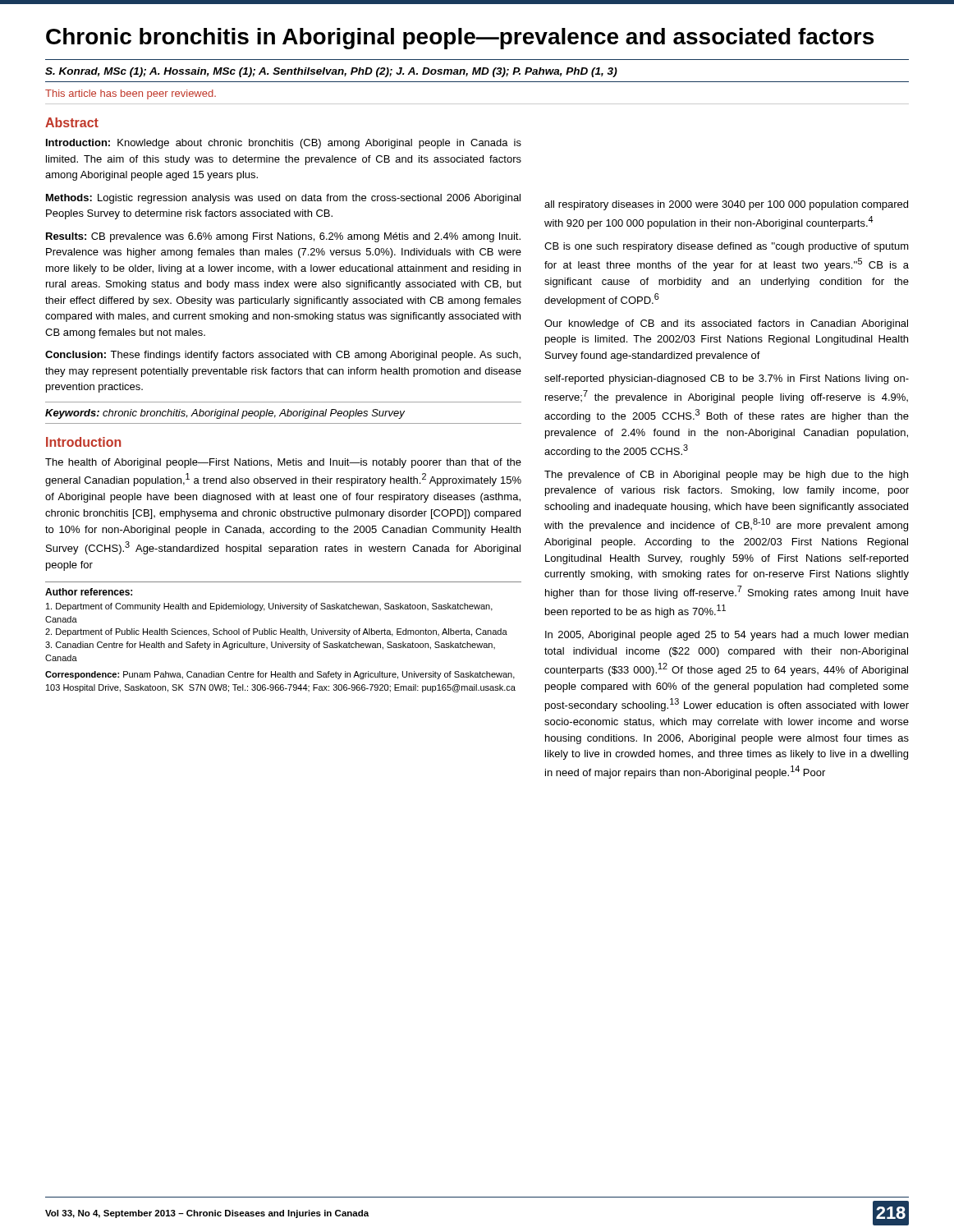954x1232 pixels.
Task: Locate the text block starting "self-reported physician-diagnosed CB"
Action: 727,415
